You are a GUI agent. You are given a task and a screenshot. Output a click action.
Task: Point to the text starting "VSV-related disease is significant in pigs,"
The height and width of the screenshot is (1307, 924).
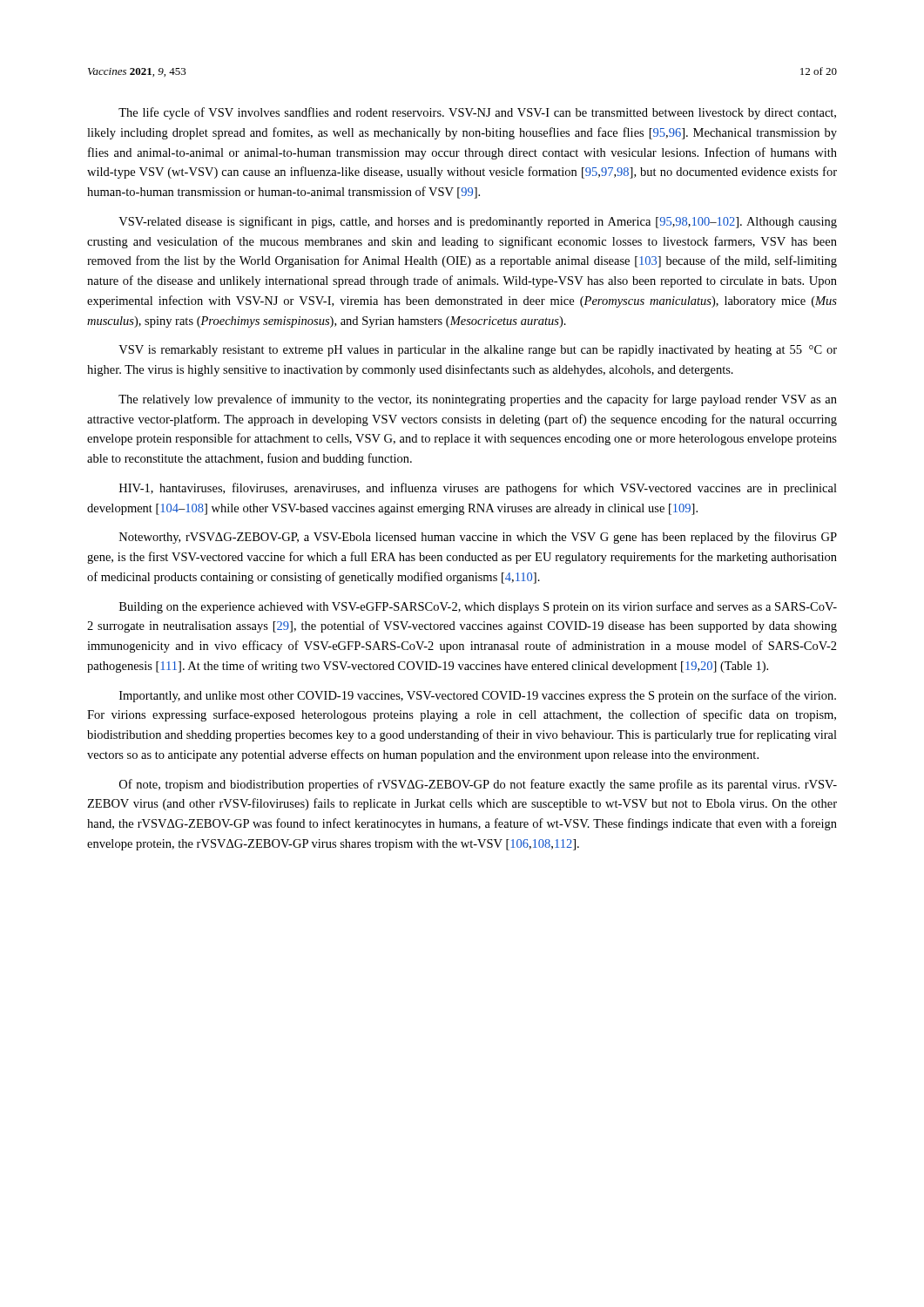[462, 271]
